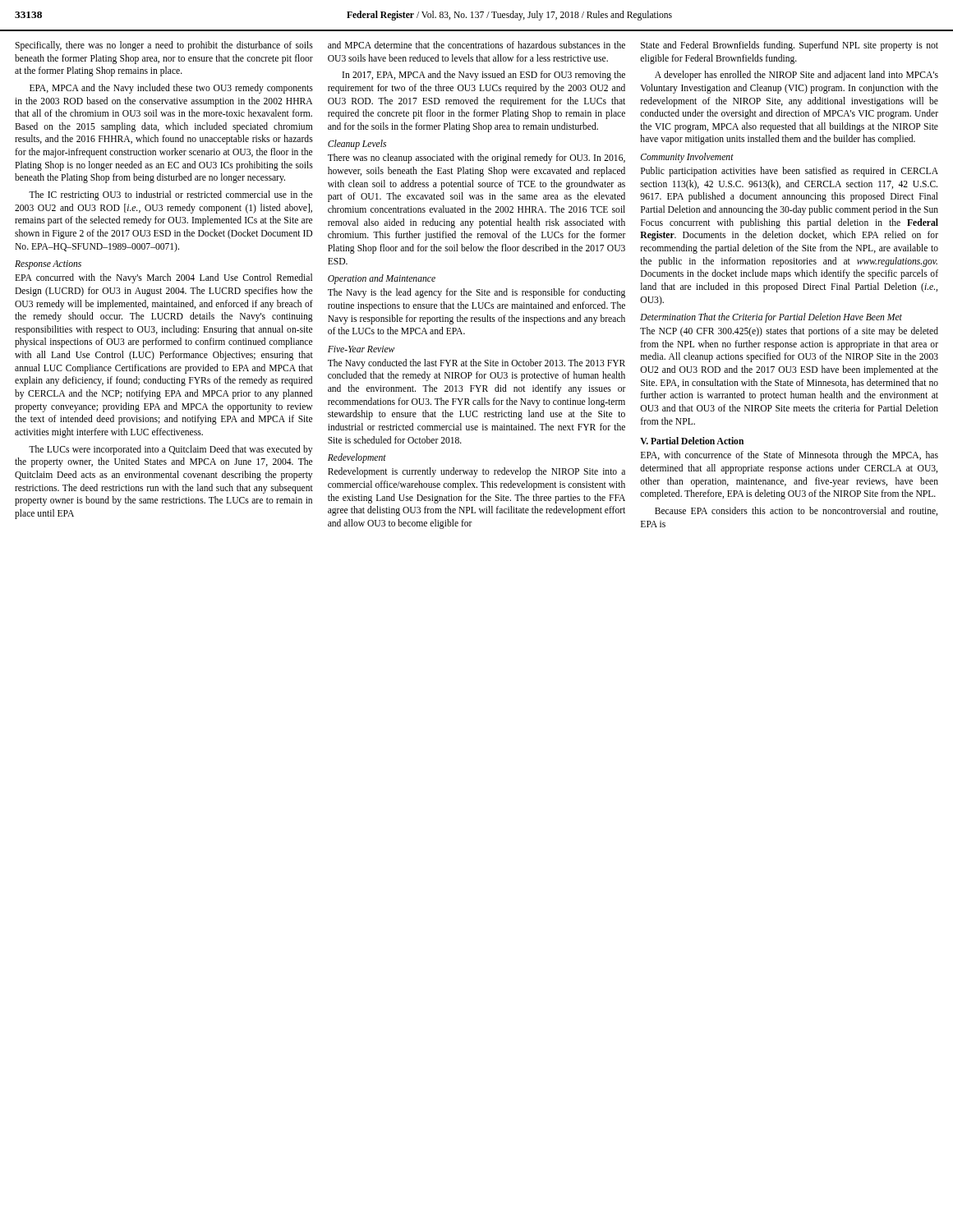Find "V. Partial Deletion Action" on this page
Screen dimensions: 1232x953
[692, 442]
